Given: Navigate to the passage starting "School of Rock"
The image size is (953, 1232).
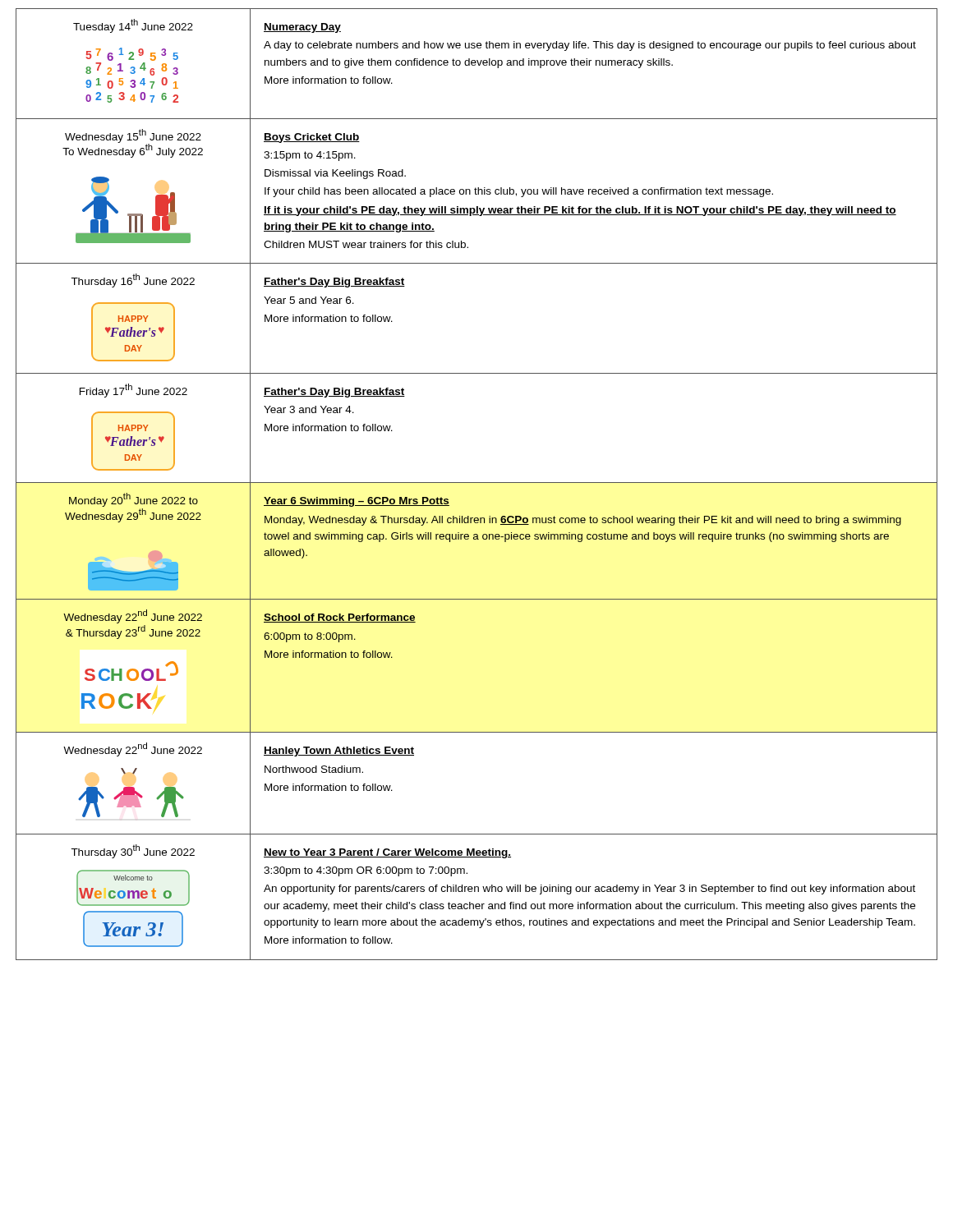Looking at the screenshot, I should [340, 618].
